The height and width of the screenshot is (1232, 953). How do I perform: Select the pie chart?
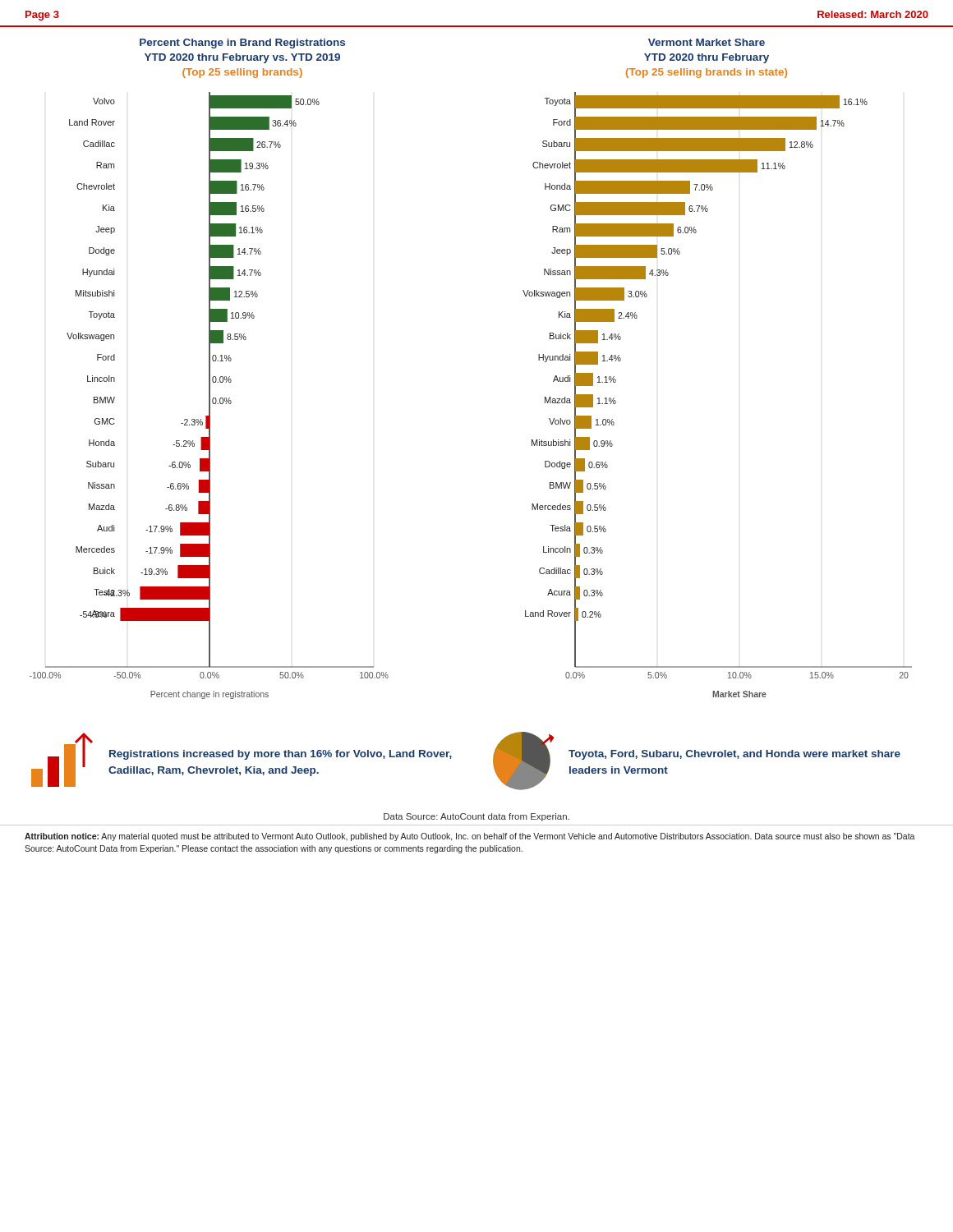(x=522, y=762)
